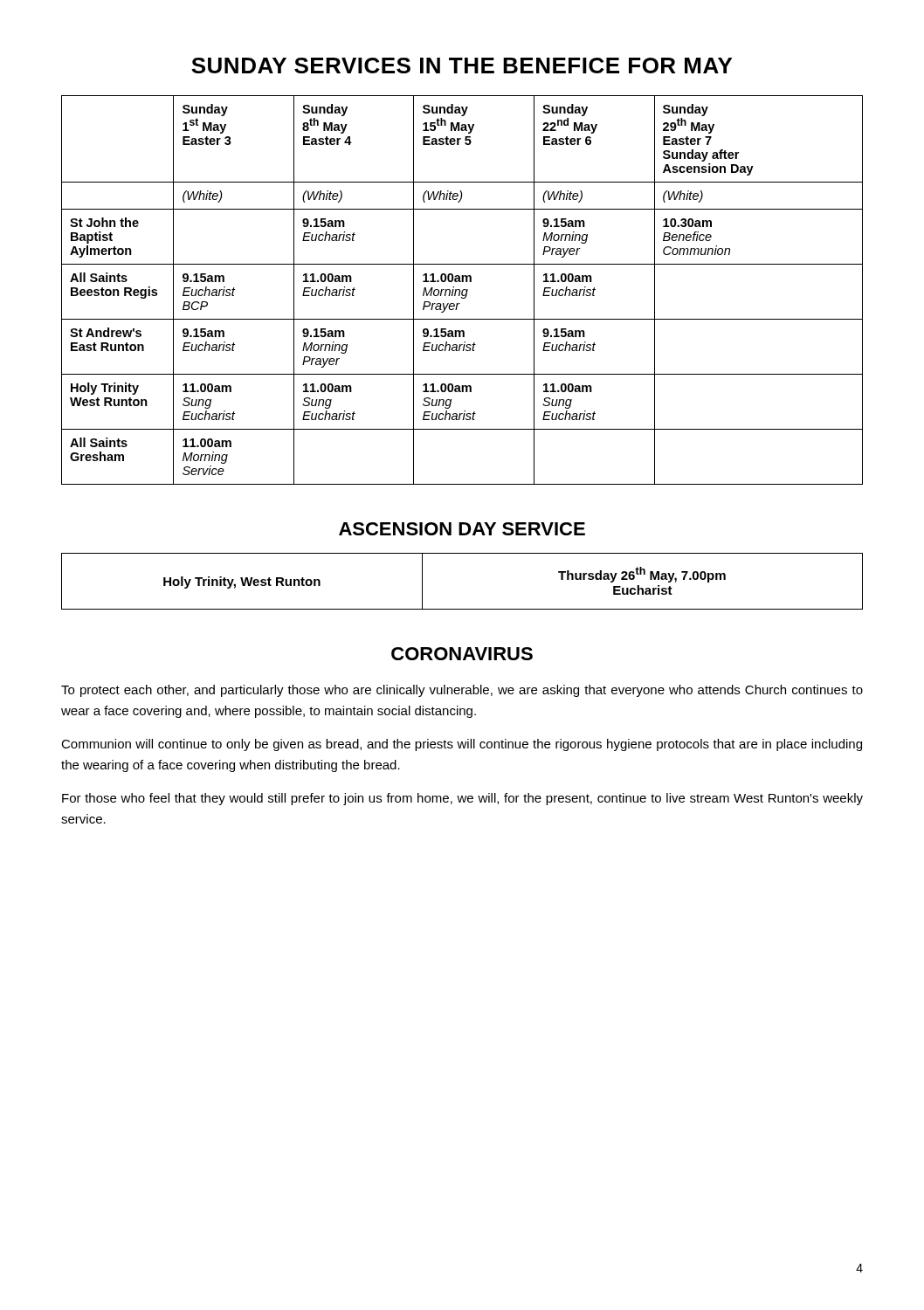Find the block on this page that starts "Communion will continue to only be given"
This screenshot has height=1310, width=924.
[x=462, y=754]
